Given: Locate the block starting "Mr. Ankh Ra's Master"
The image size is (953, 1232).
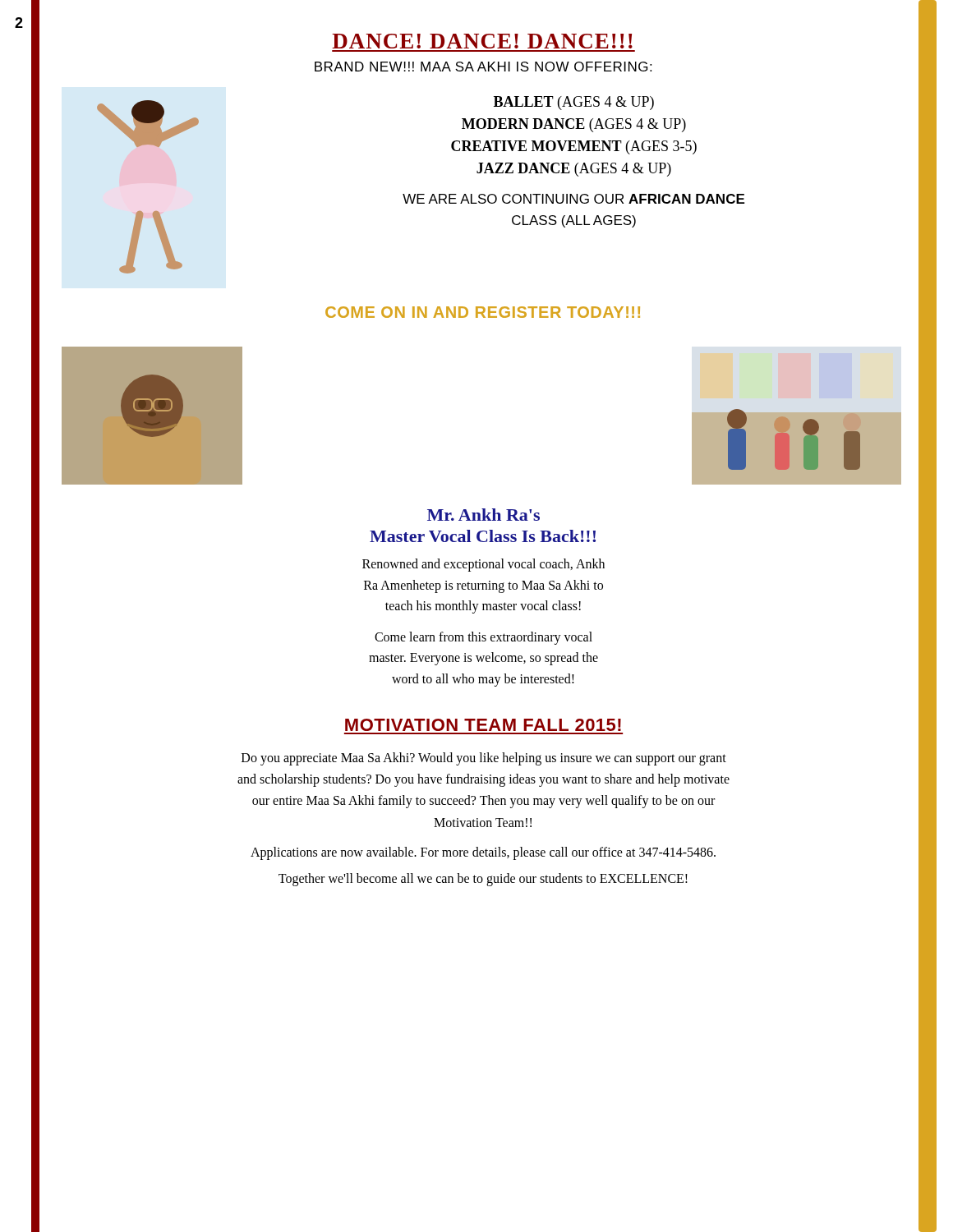Looking at the screenshot, I should [x=483, y=525].
